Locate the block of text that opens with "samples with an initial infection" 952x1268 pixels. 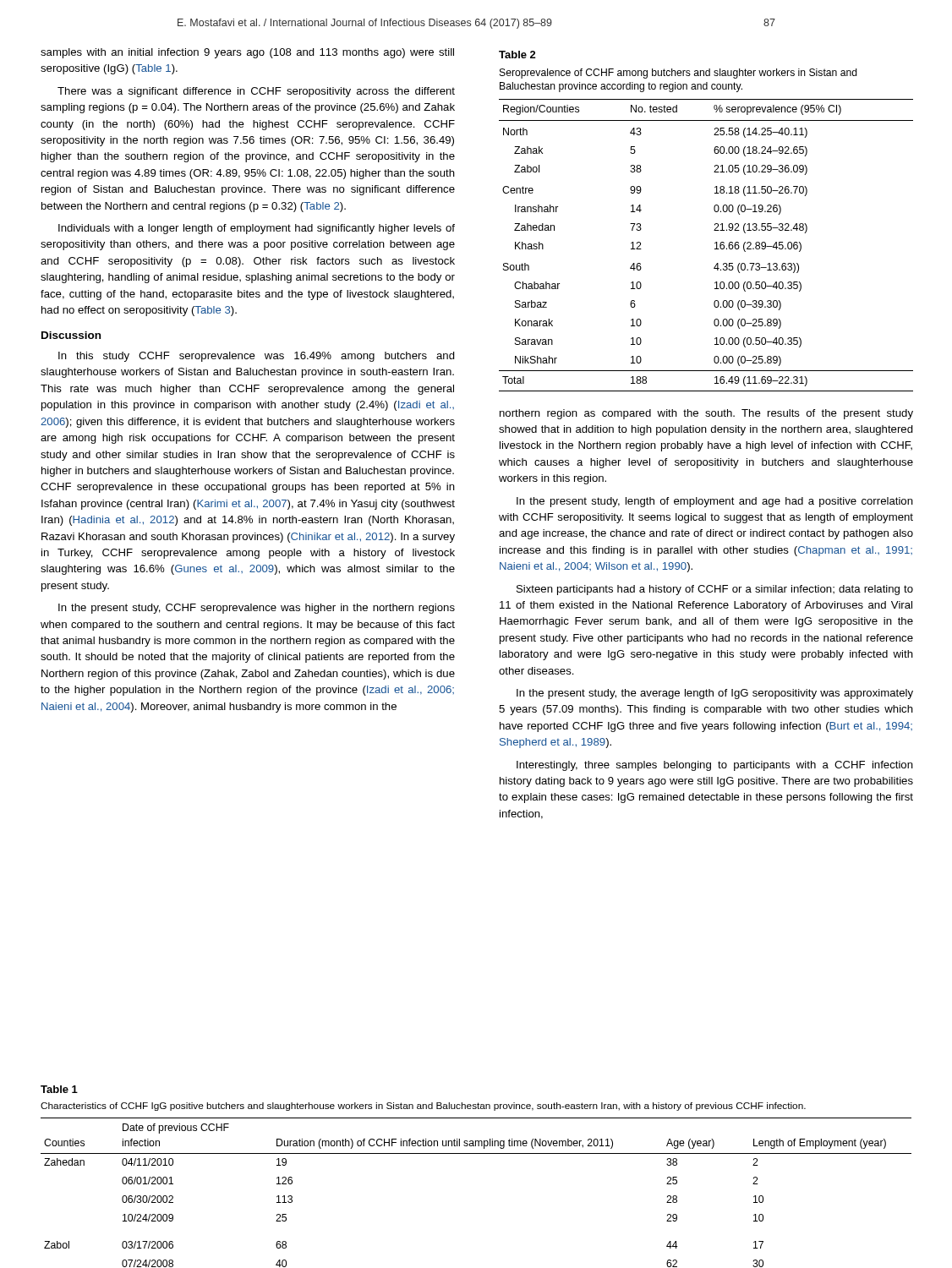248,181
